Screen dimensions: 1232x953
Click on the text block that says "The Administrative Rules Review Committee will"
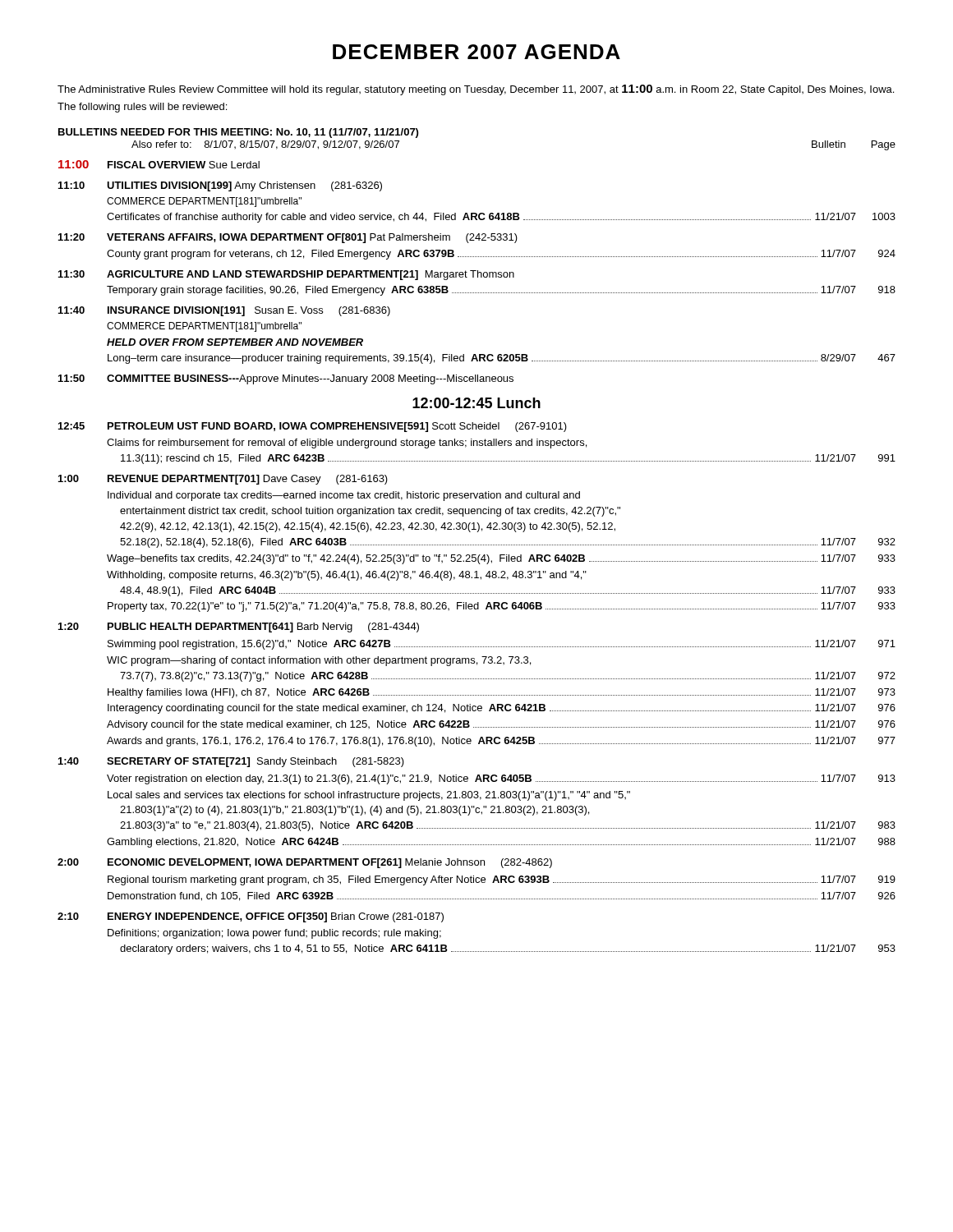(476, 97)
